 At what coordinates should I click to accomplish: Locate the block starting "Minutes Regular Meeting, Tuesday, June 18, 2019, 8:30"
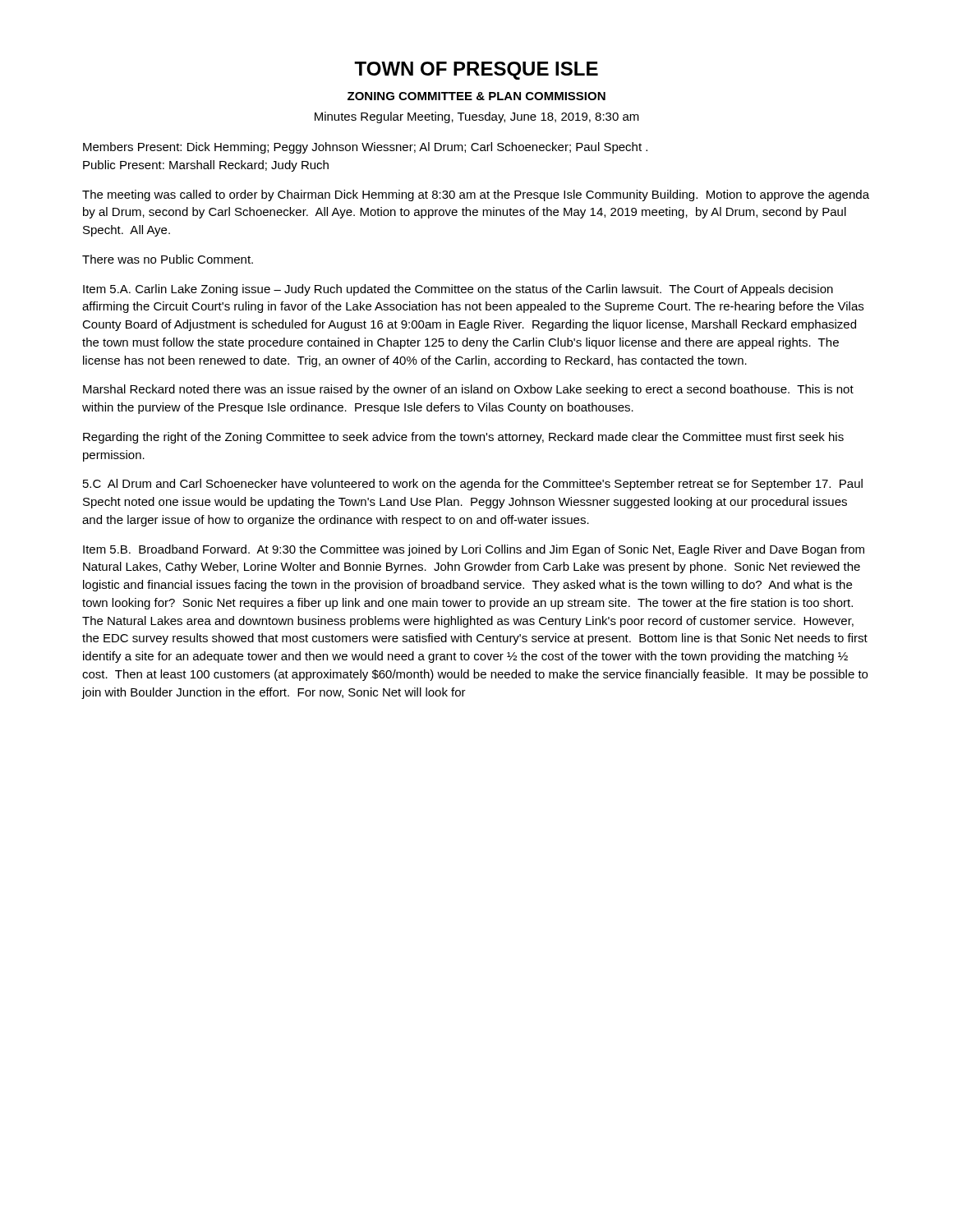point(476,116)
